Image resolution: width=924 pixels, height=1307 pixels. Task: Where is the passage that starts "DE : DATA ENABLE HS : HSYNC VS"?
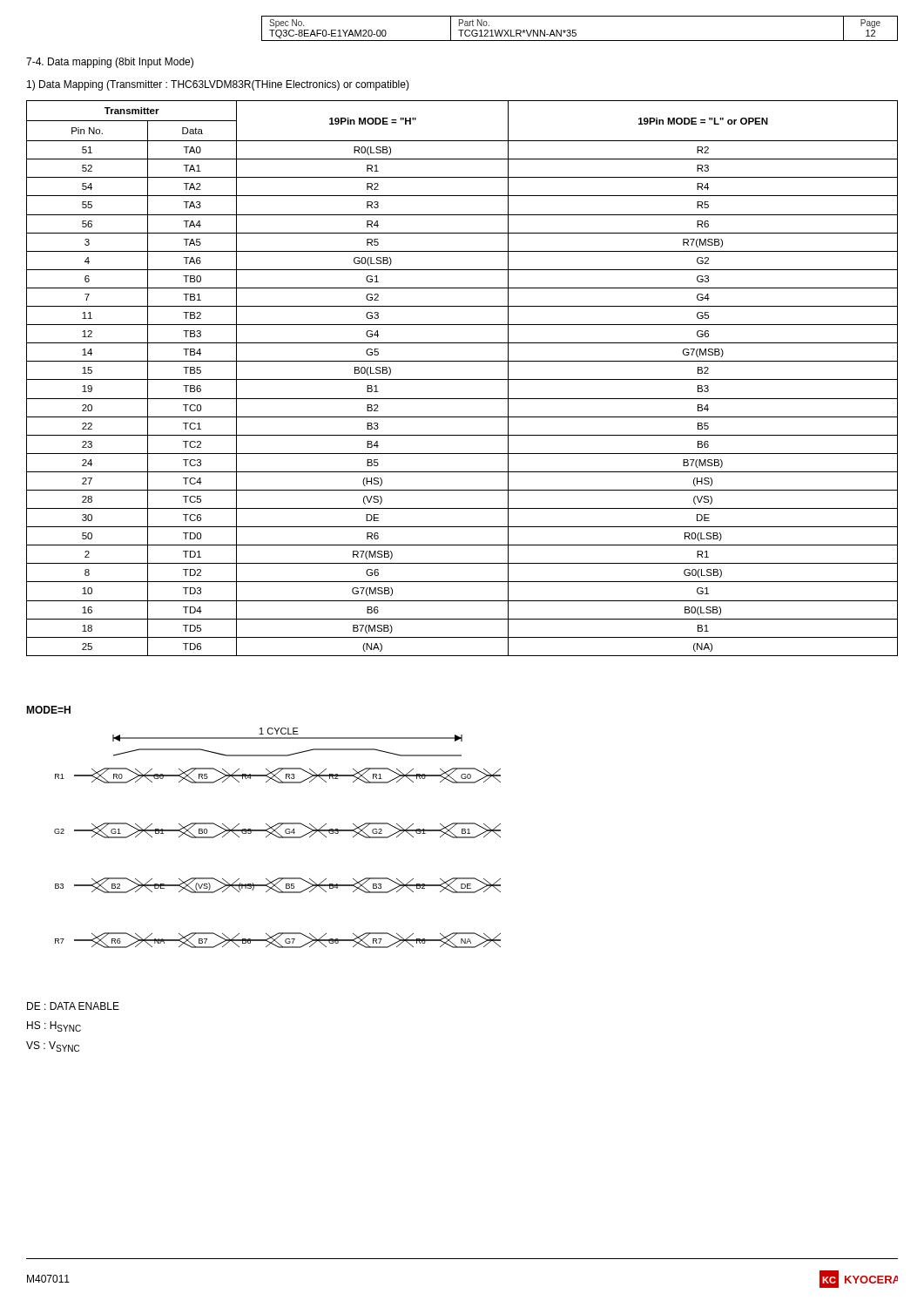tap(73, 1027)
